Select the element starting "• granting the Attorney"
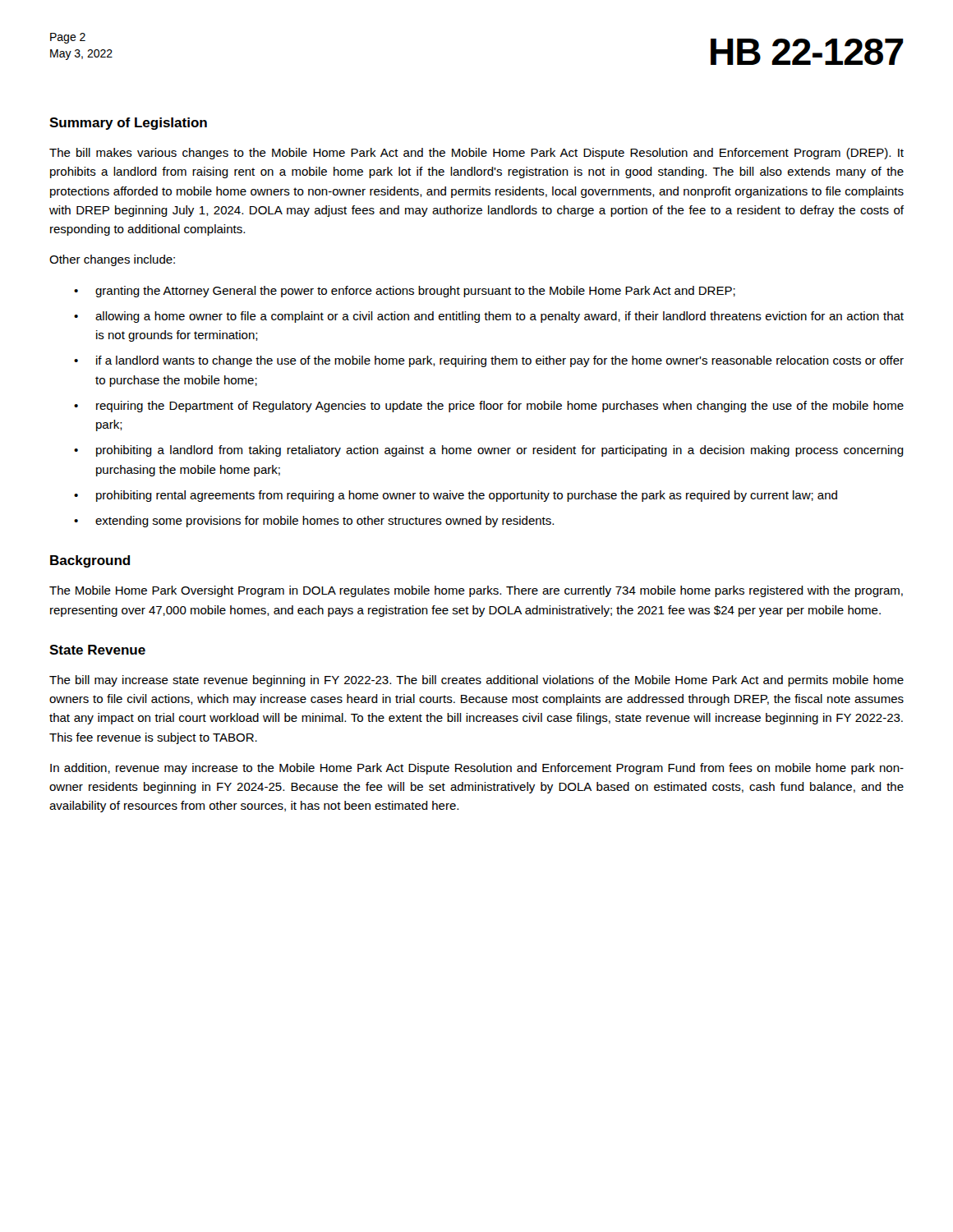The width and height of the screenshot is (953, 1232). (489, 290)
